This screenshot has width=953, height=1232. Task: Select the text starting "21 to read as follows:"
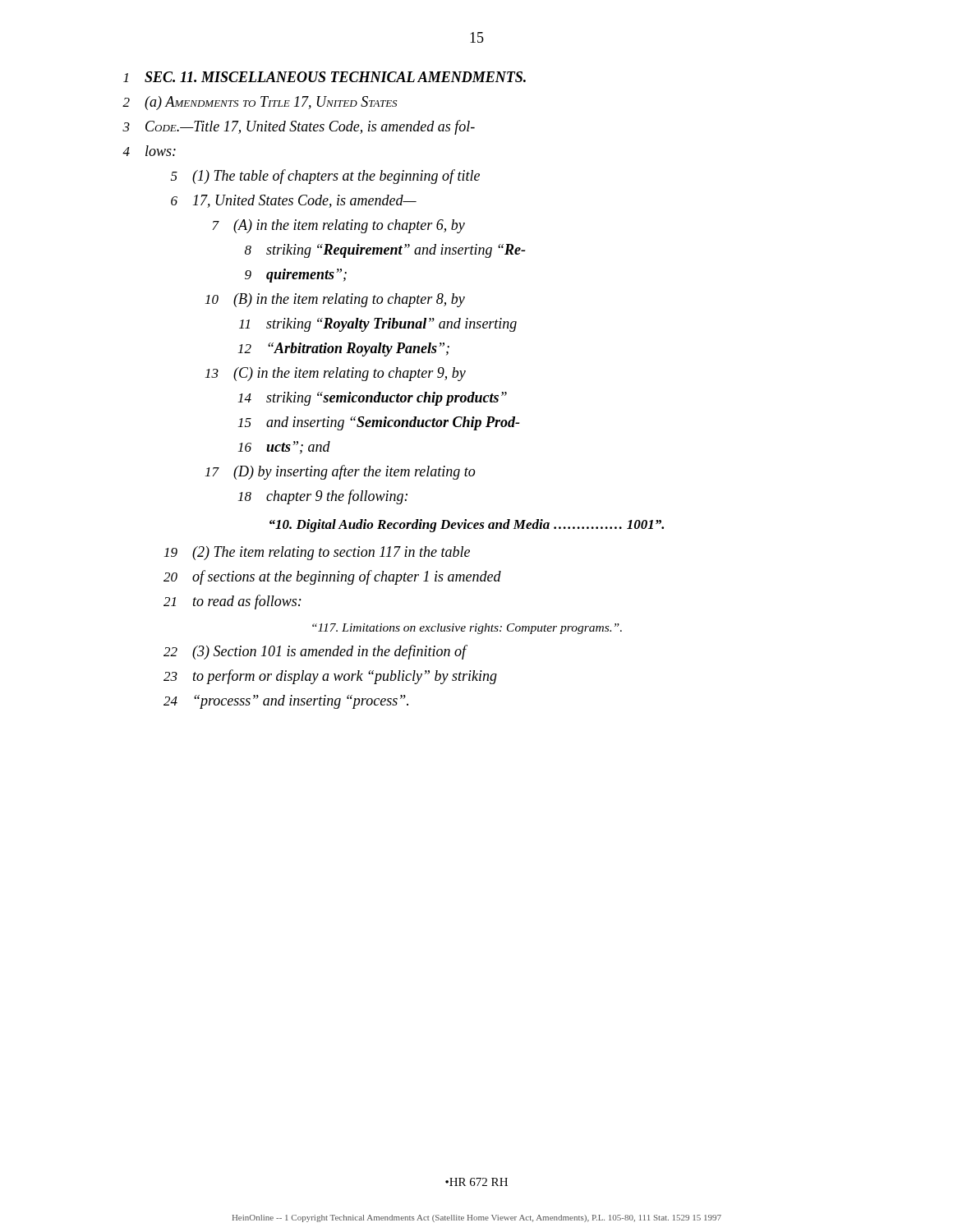coord(232,602)
